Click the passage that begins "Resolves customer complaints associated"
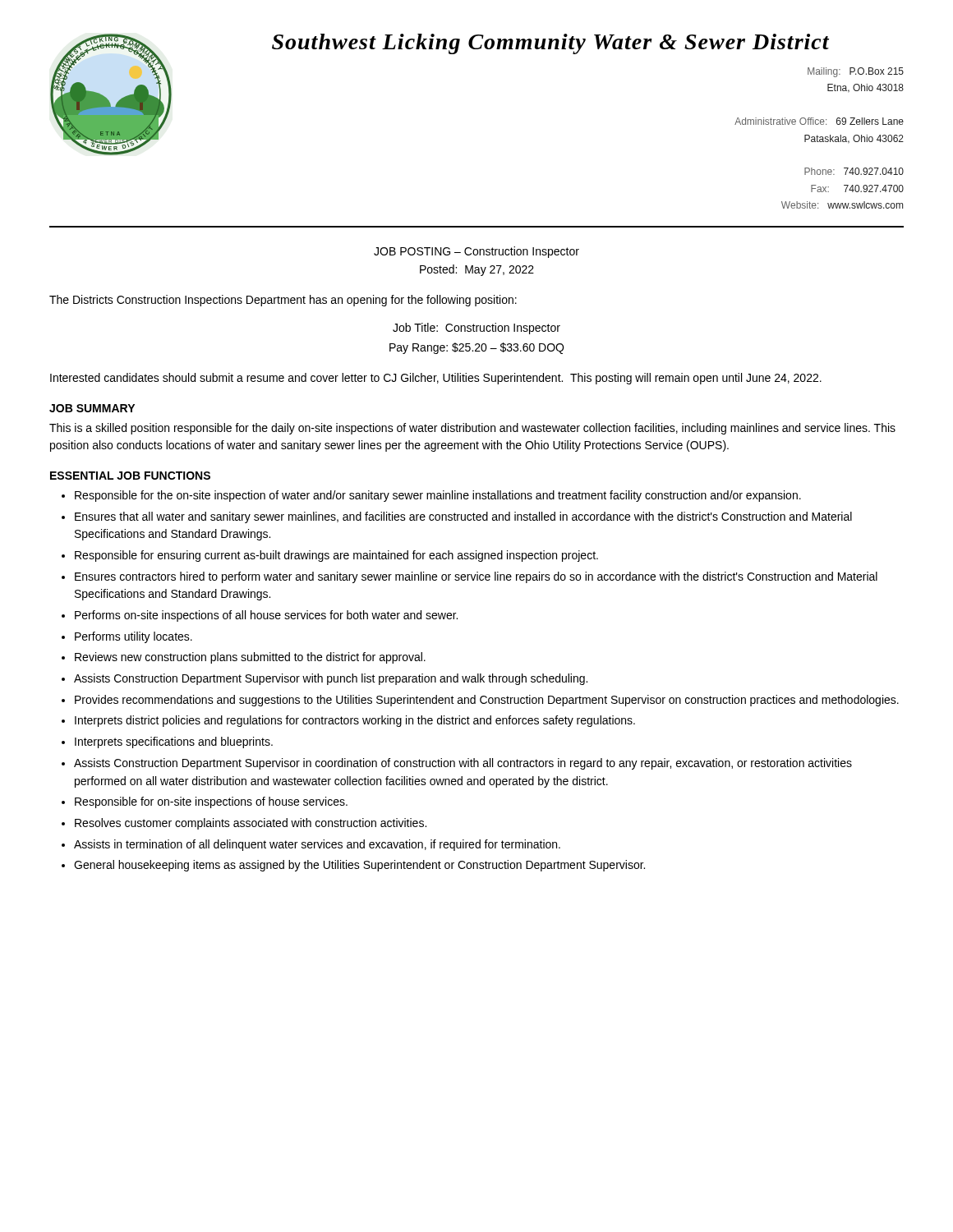953x1232 pixels. tap(251, 823)
